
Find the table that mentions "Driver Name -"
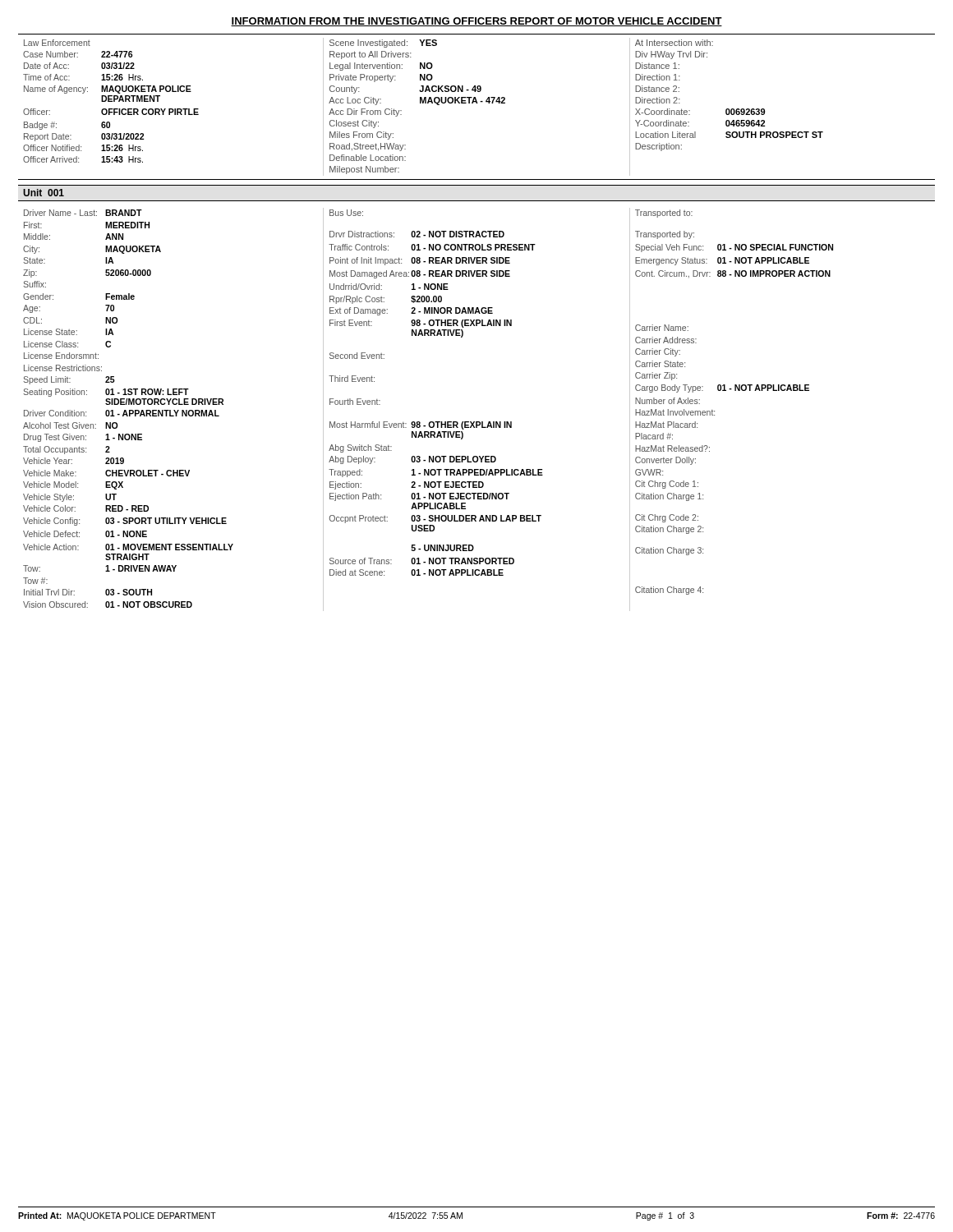pyautogui.click(x=476, y=409)
